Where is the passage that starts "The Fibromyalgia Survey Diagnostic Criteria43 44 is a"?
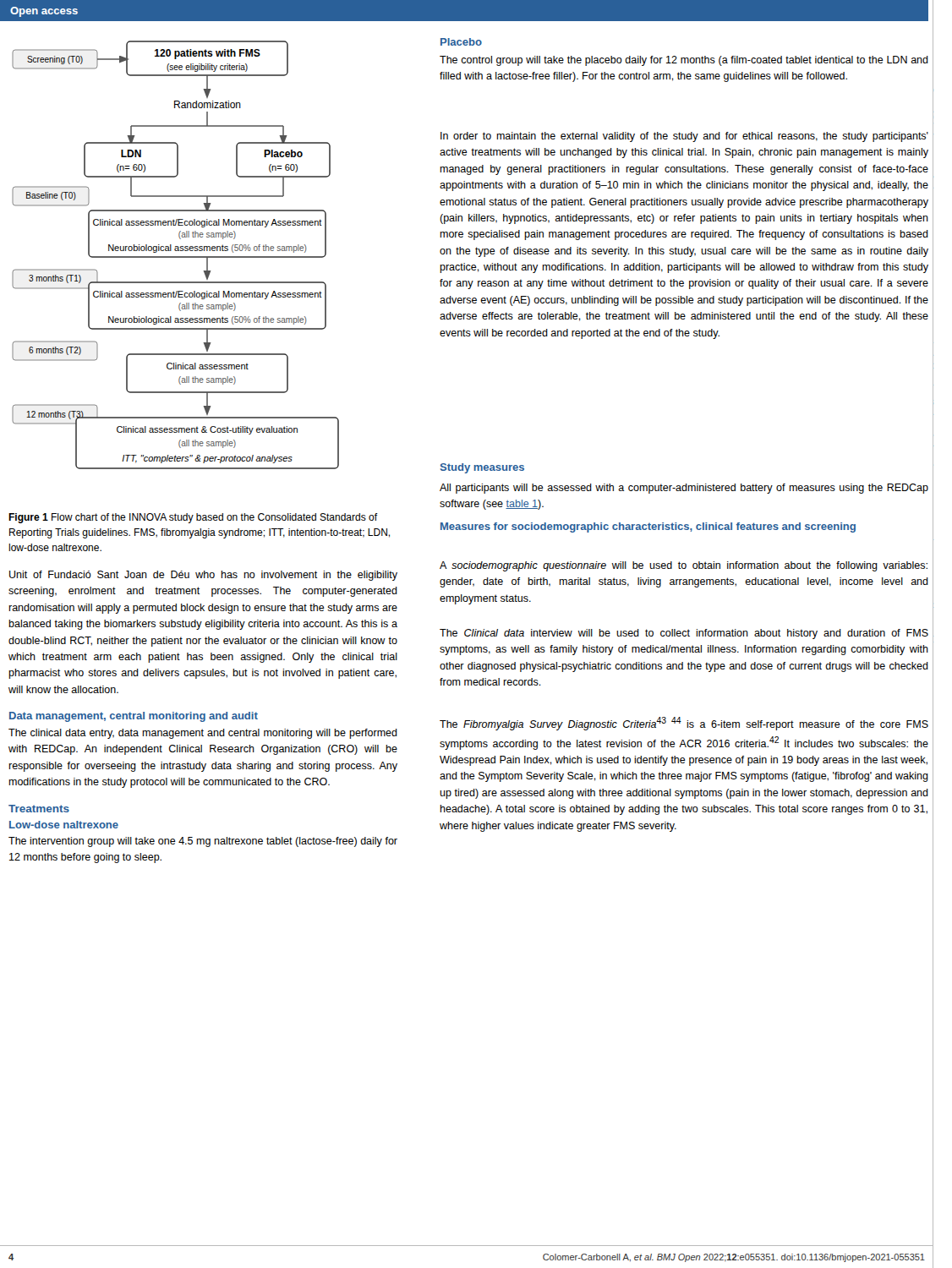This screenshot has height=1268, width=952. [684, 774]
